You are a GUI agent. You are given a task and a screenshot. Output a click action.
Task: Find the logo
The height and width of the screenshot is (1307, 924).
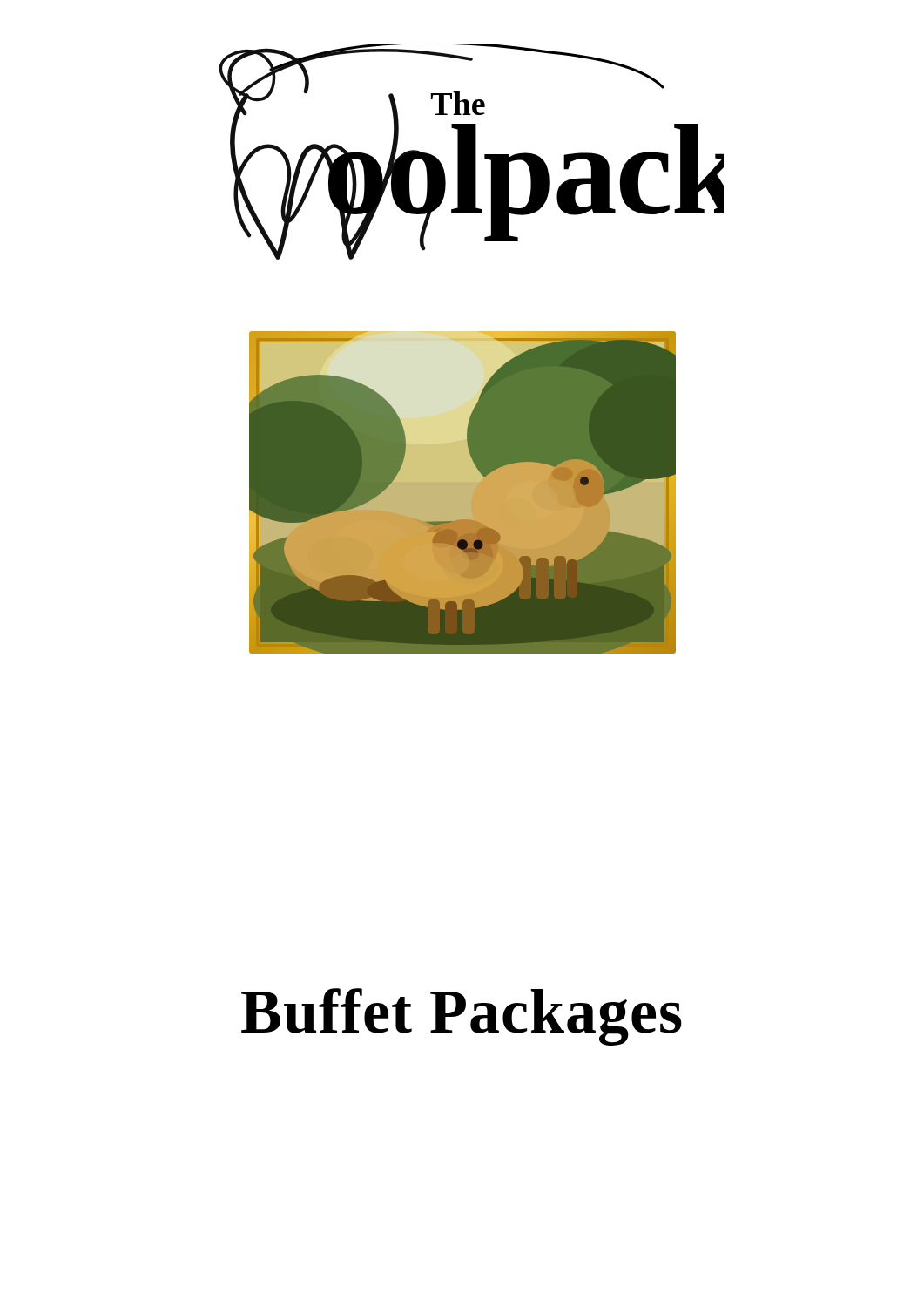coord(462,166)
